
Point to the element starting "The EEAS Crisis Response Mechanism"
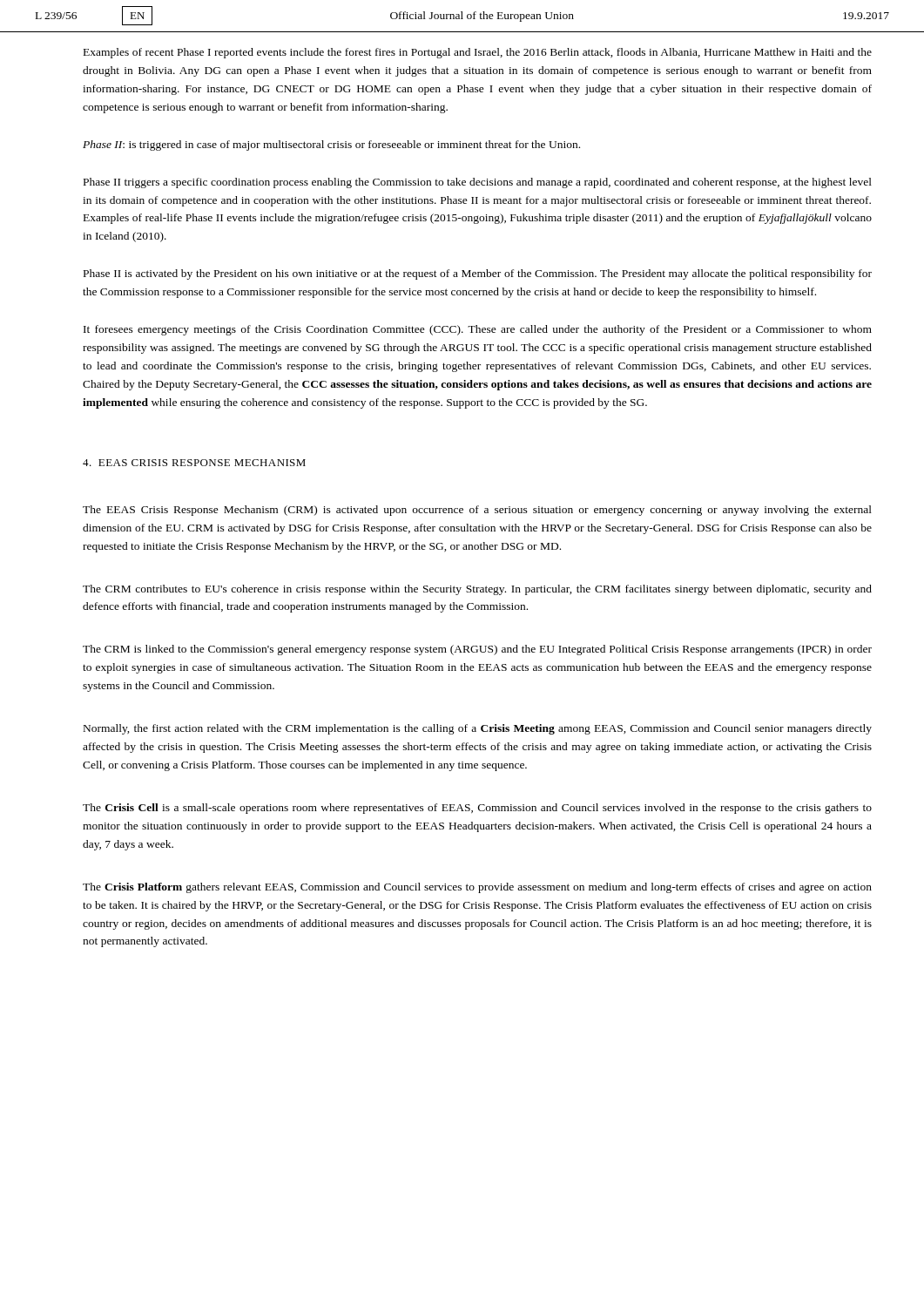(x=477, y=527)
